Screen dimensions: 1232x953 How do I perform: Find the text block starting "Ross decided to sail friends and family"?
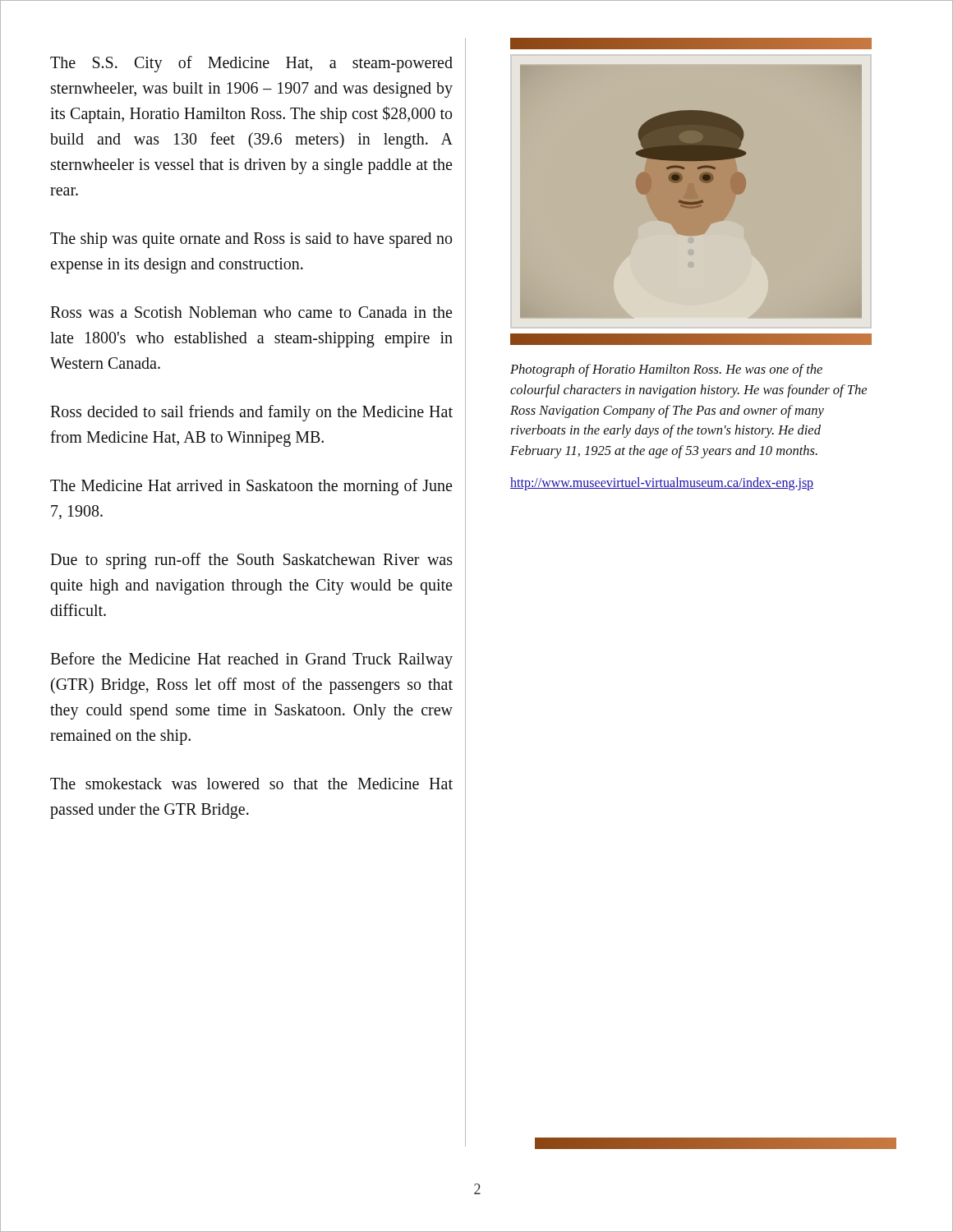tap(251, 425)
